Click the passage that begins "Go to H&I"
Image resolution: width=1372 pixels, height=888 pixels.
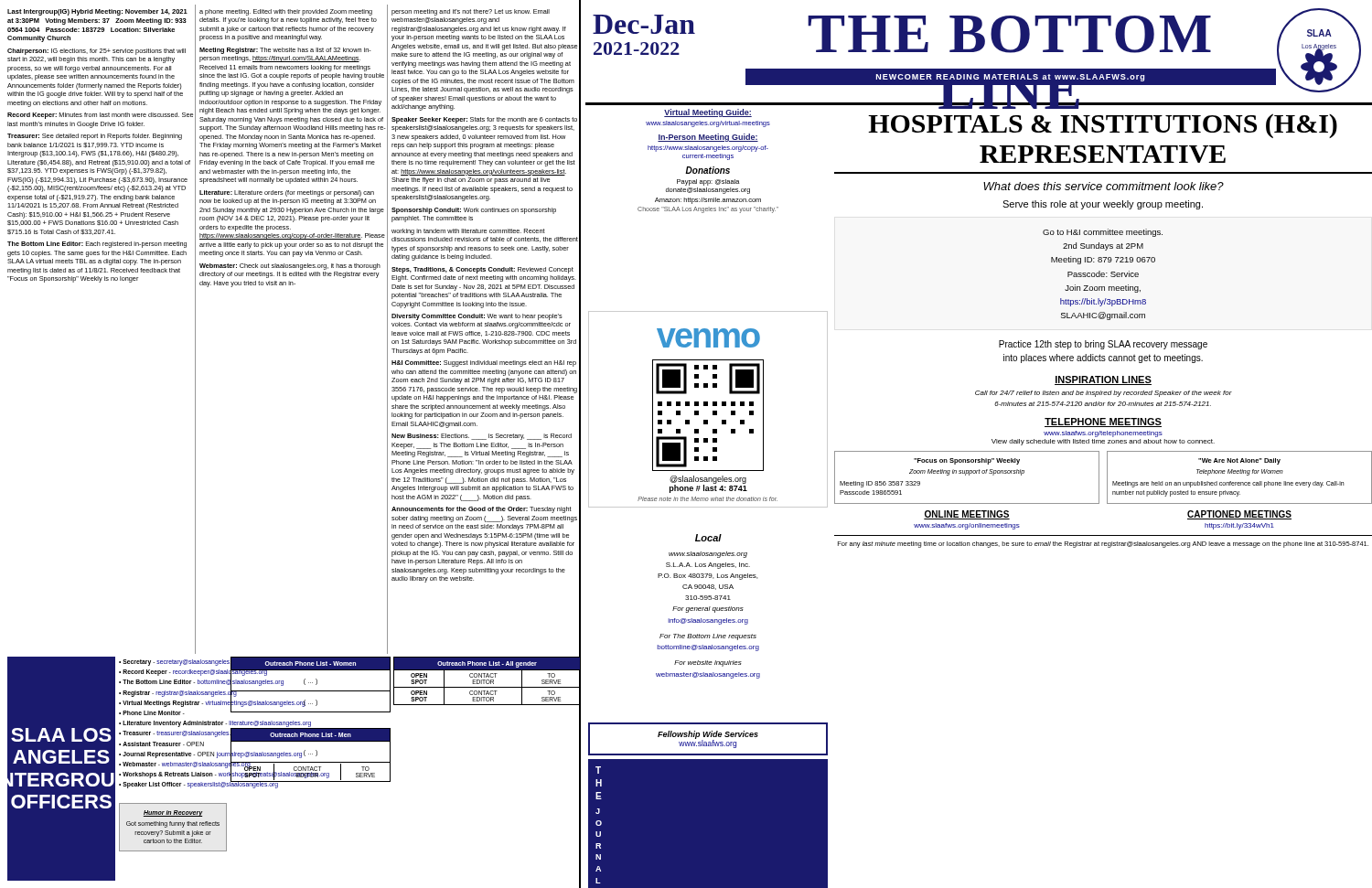(1103, 274)
